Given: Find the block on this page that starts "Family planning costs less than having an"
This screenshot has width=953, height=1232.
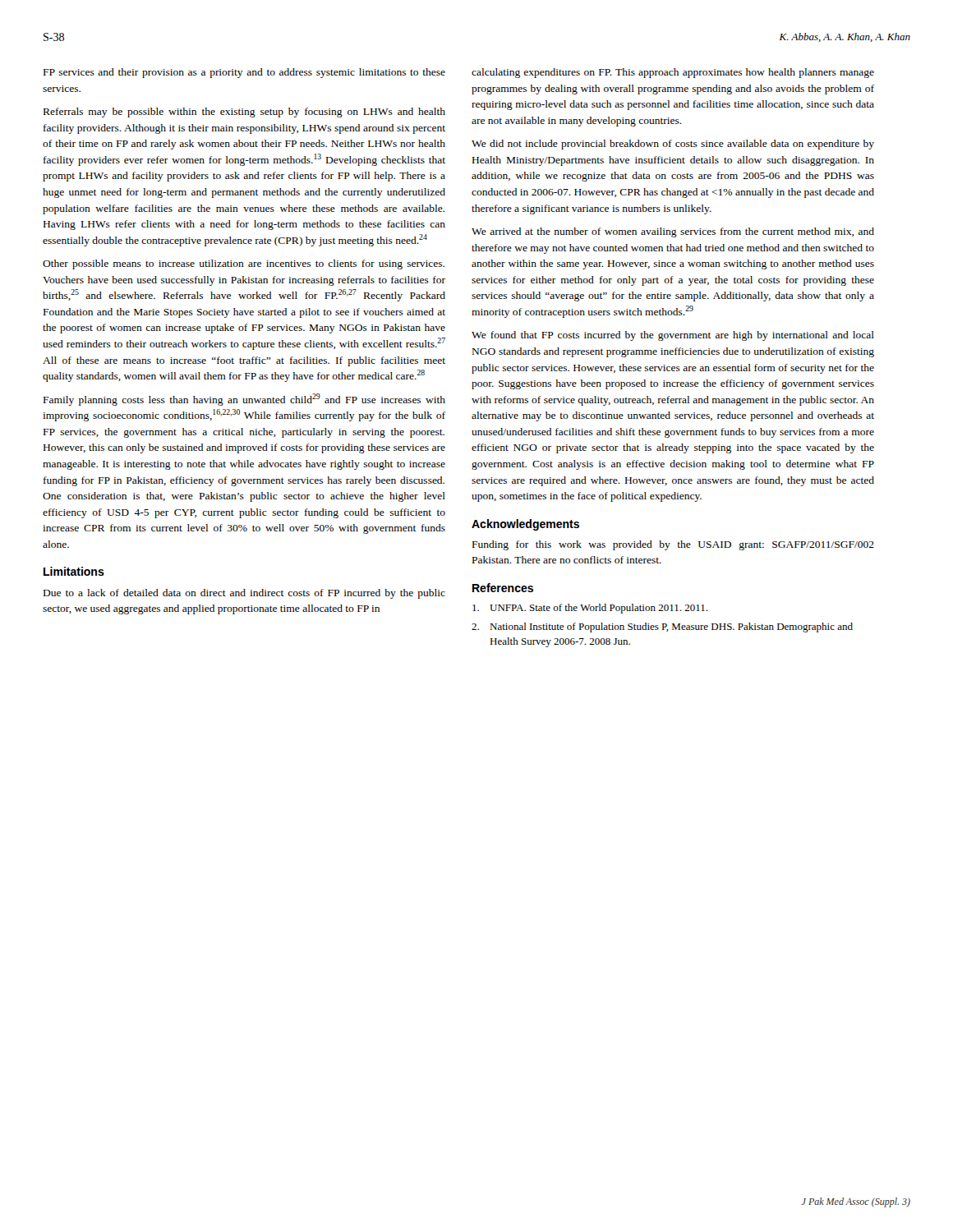Looking at the screenshot, I should (244, 472).
